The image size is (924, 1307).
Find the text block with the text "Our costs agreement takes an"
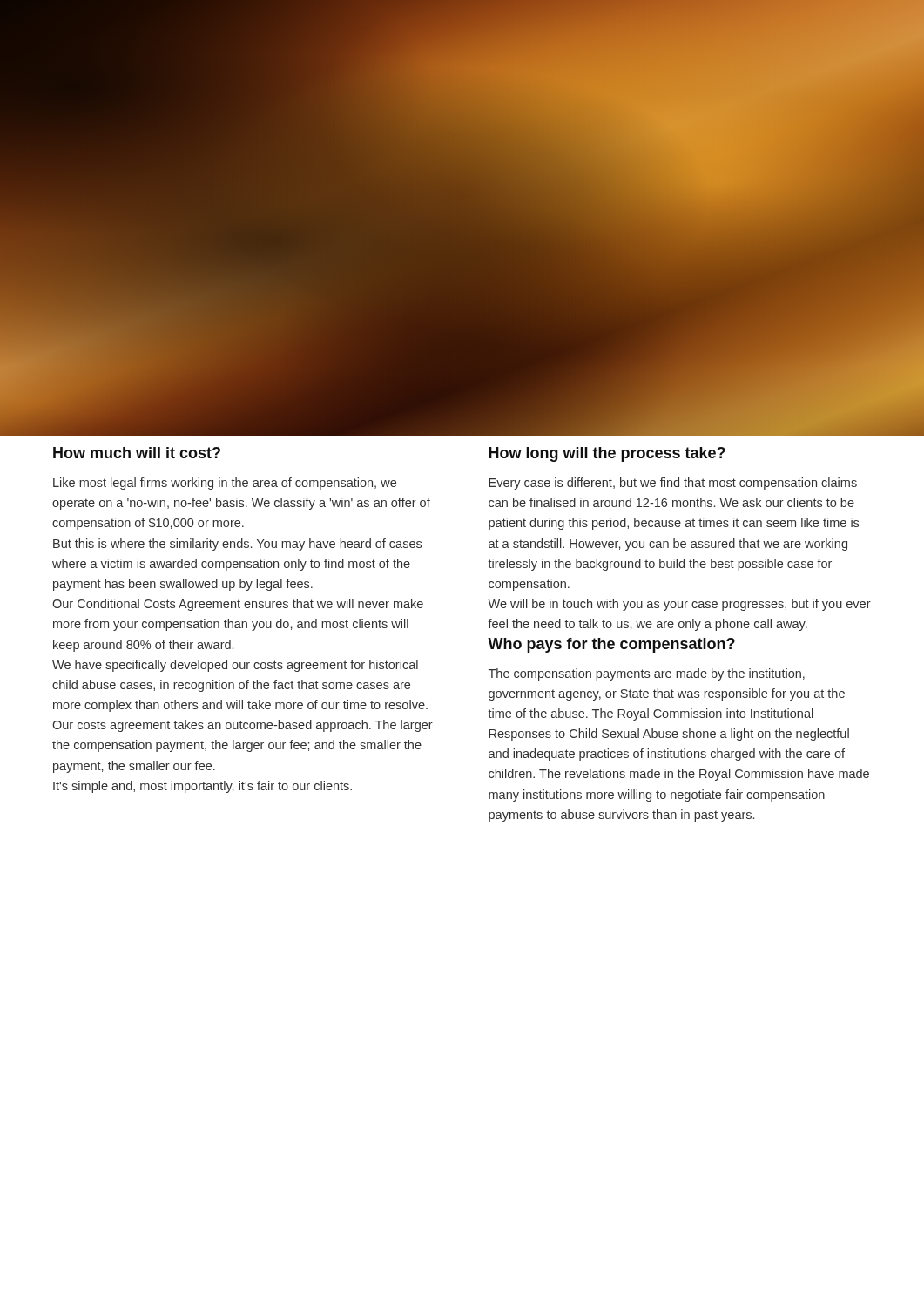244,746
